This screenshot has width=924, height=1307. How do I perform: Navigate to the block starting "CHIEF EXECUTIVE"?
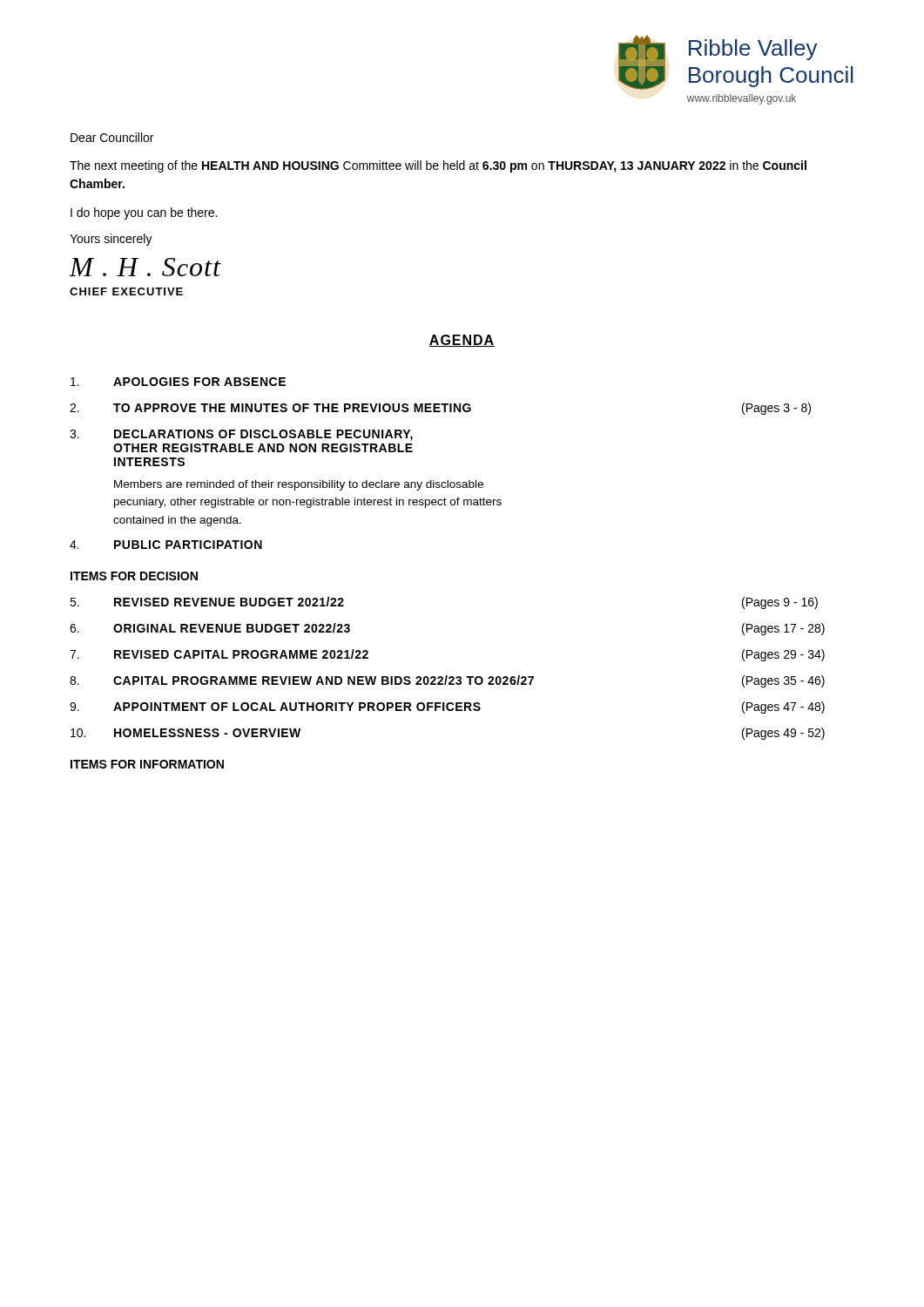[127, 291]
